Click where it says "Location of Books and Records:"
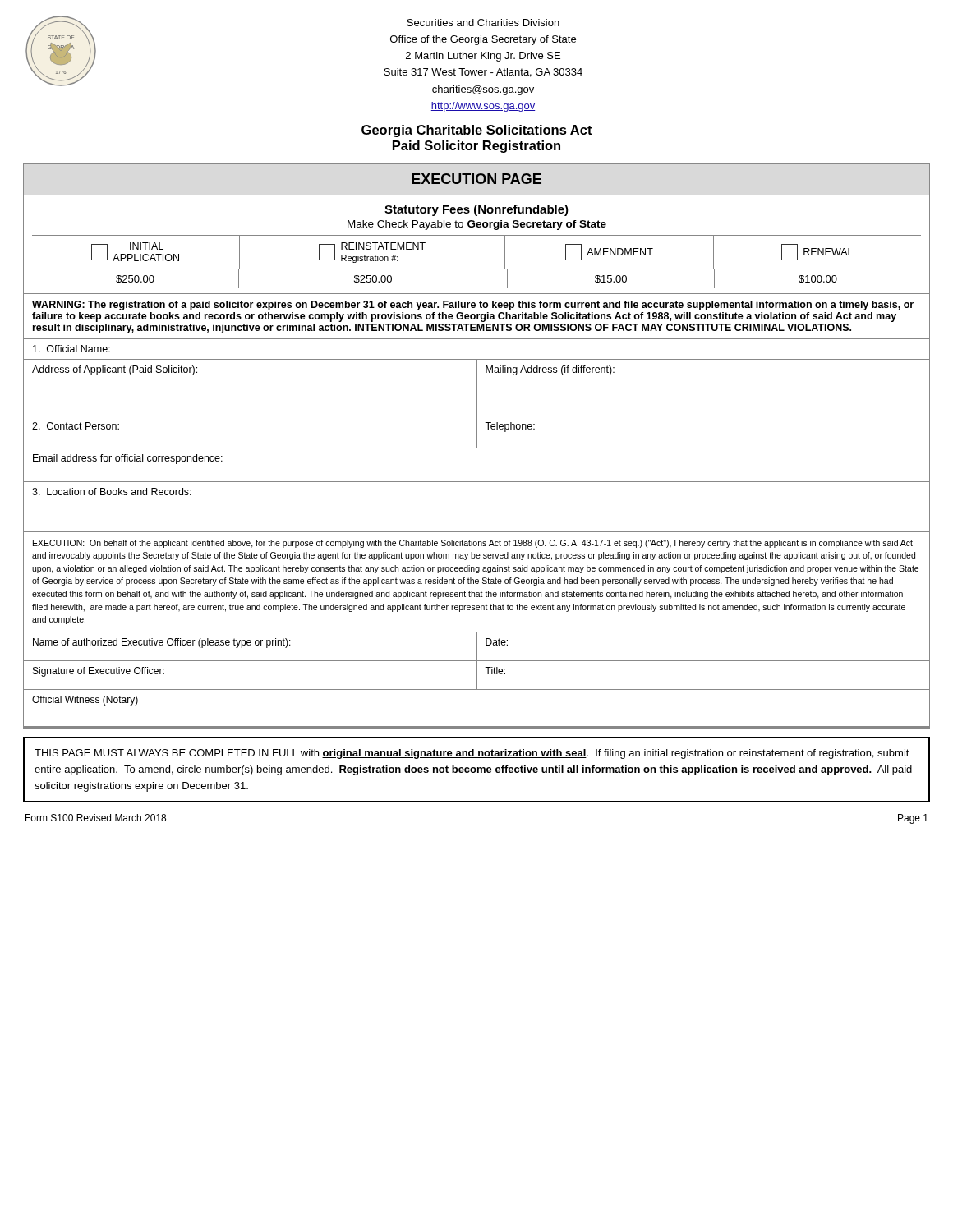This screenshot has height=1232, width=953. (x=112, y=492)
